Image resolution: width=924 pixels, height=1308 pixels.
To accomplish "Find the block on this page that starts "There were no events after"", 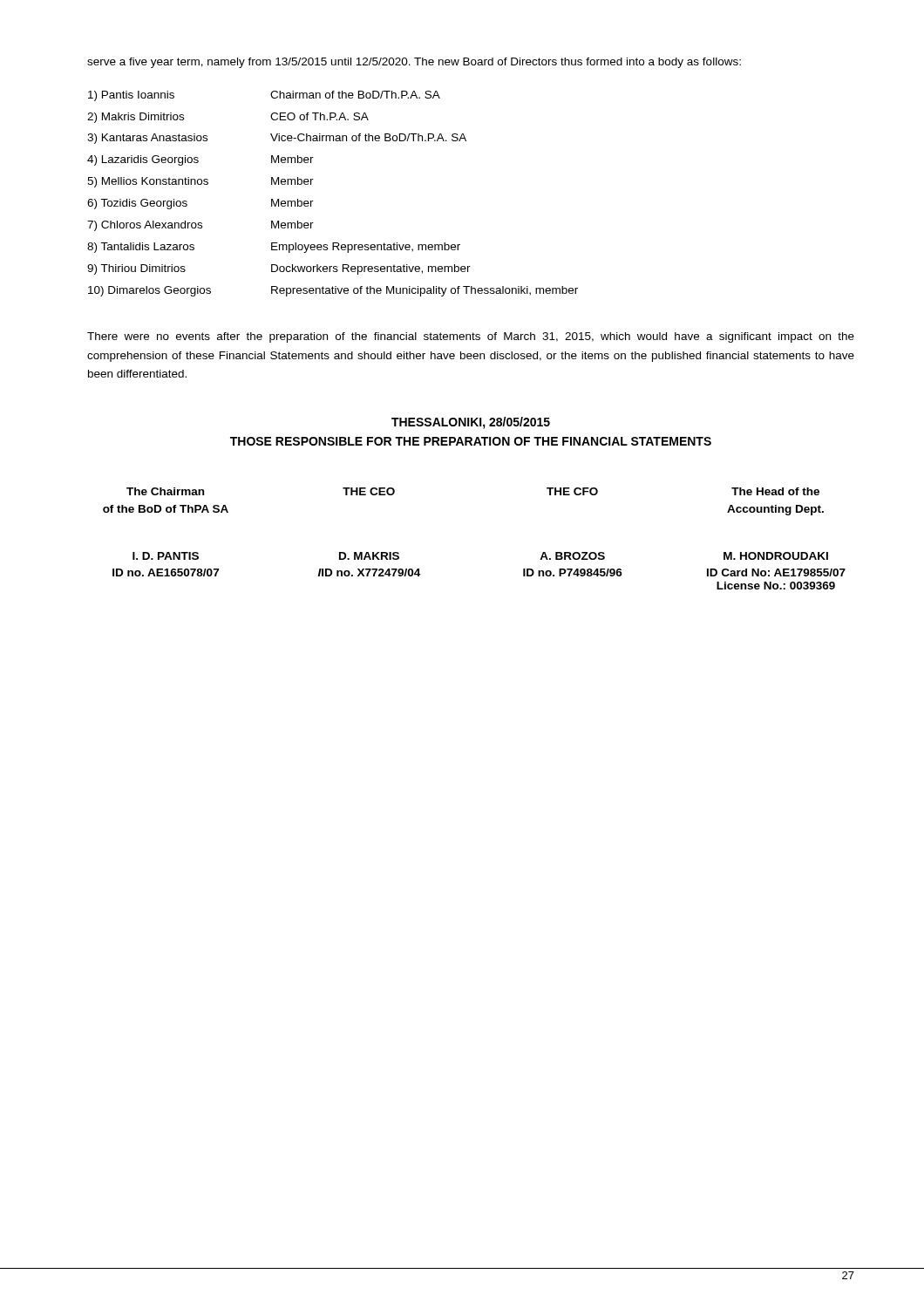I will coord(471,355).
